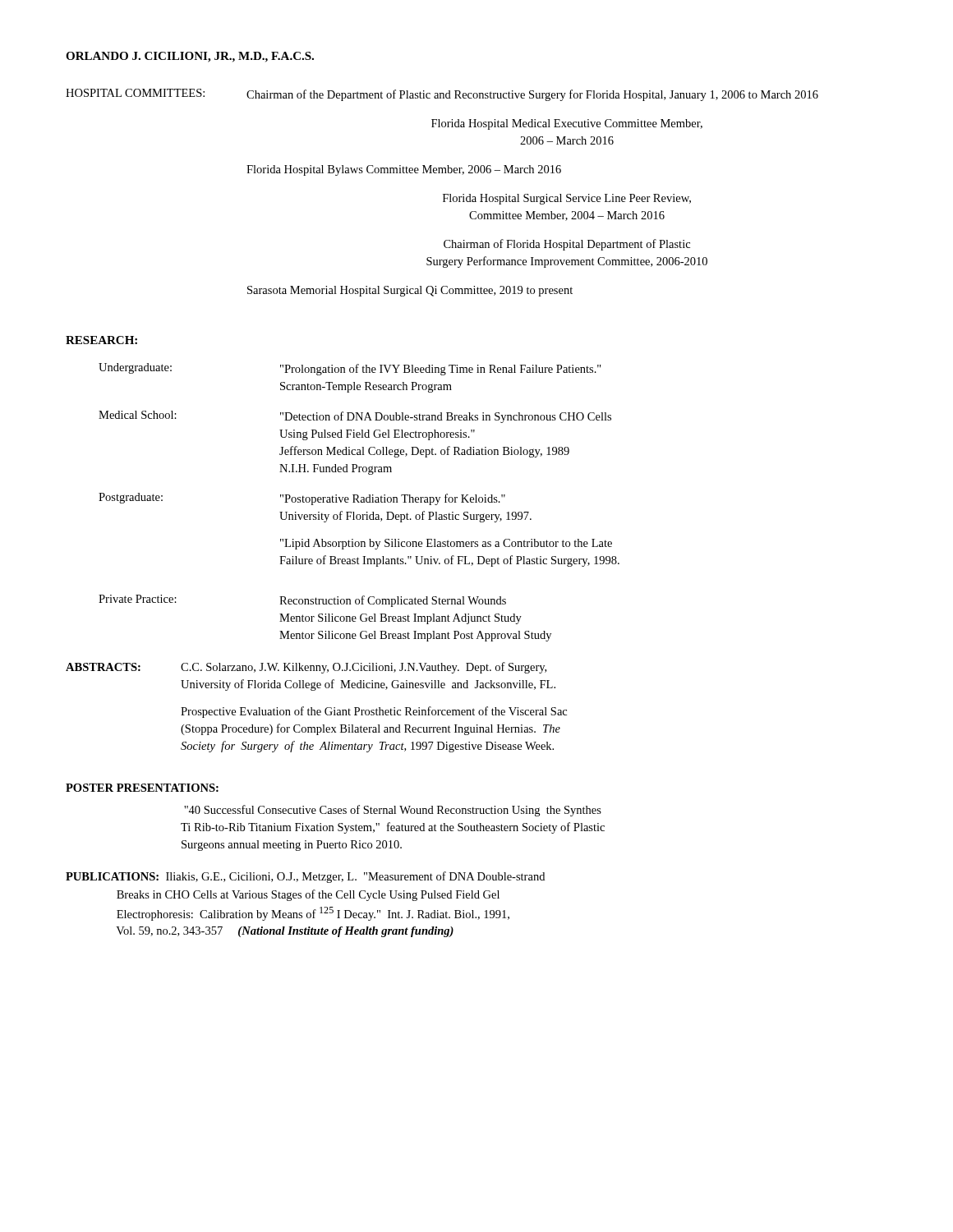Click on the text starting ""Detection of DNA Double-strand Breaks in Synchronous"
Image resolution: width=953 pixels, height=1232 pixels.
(x=446, y=442)
